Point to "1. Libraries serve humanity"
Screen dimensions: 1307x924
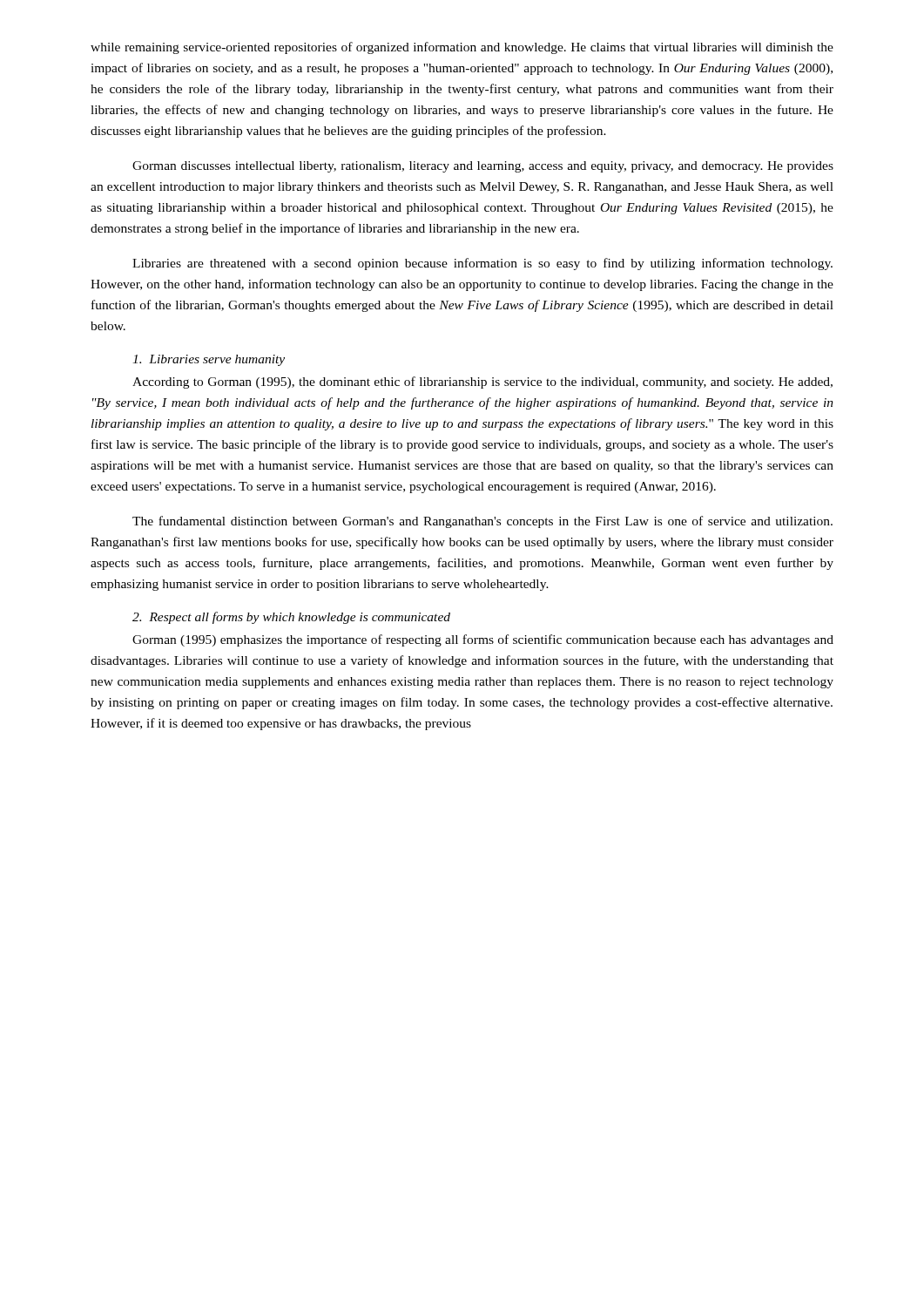[x=209, y=360]
